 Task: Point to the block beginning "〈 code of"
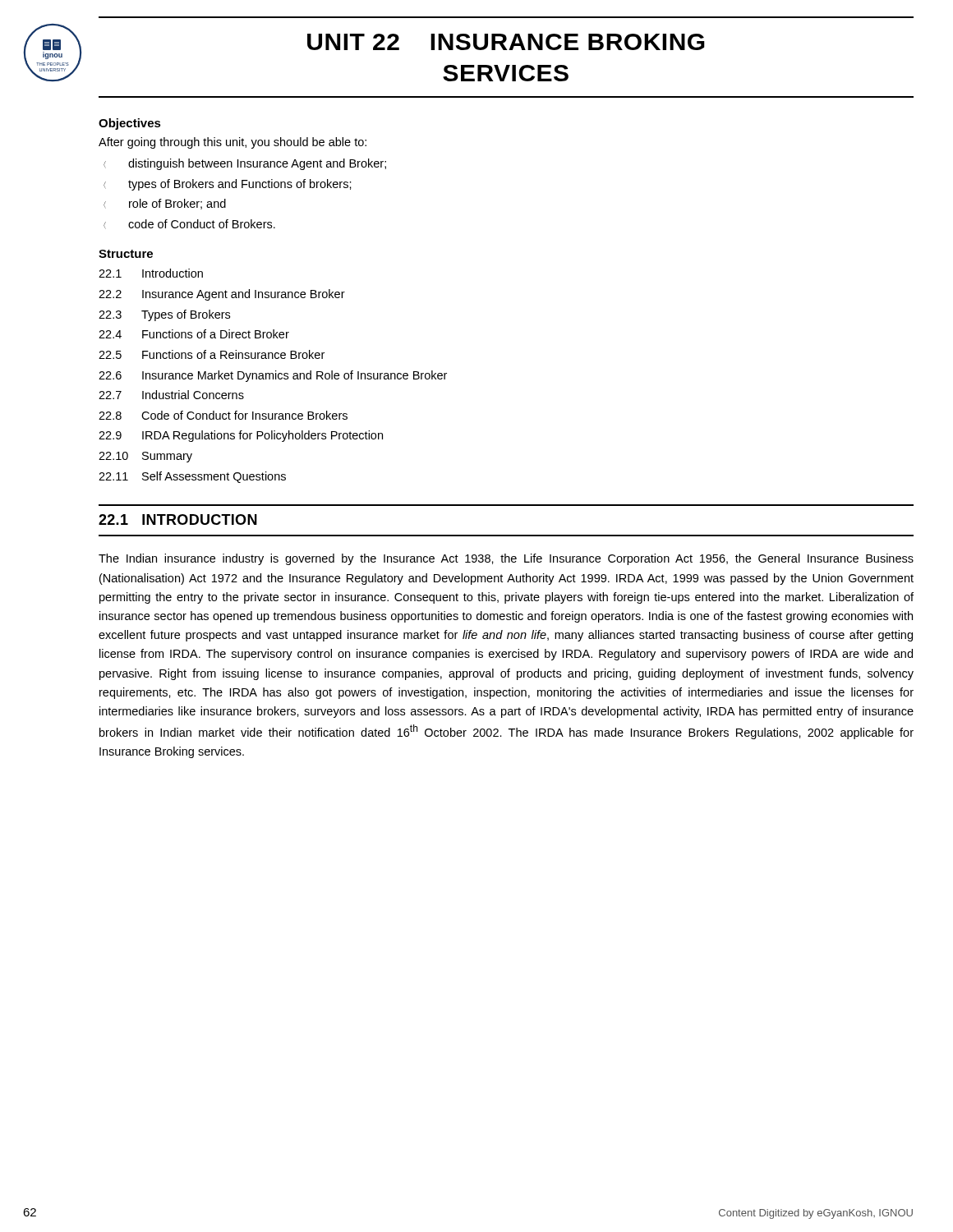[x=187, y=224]
